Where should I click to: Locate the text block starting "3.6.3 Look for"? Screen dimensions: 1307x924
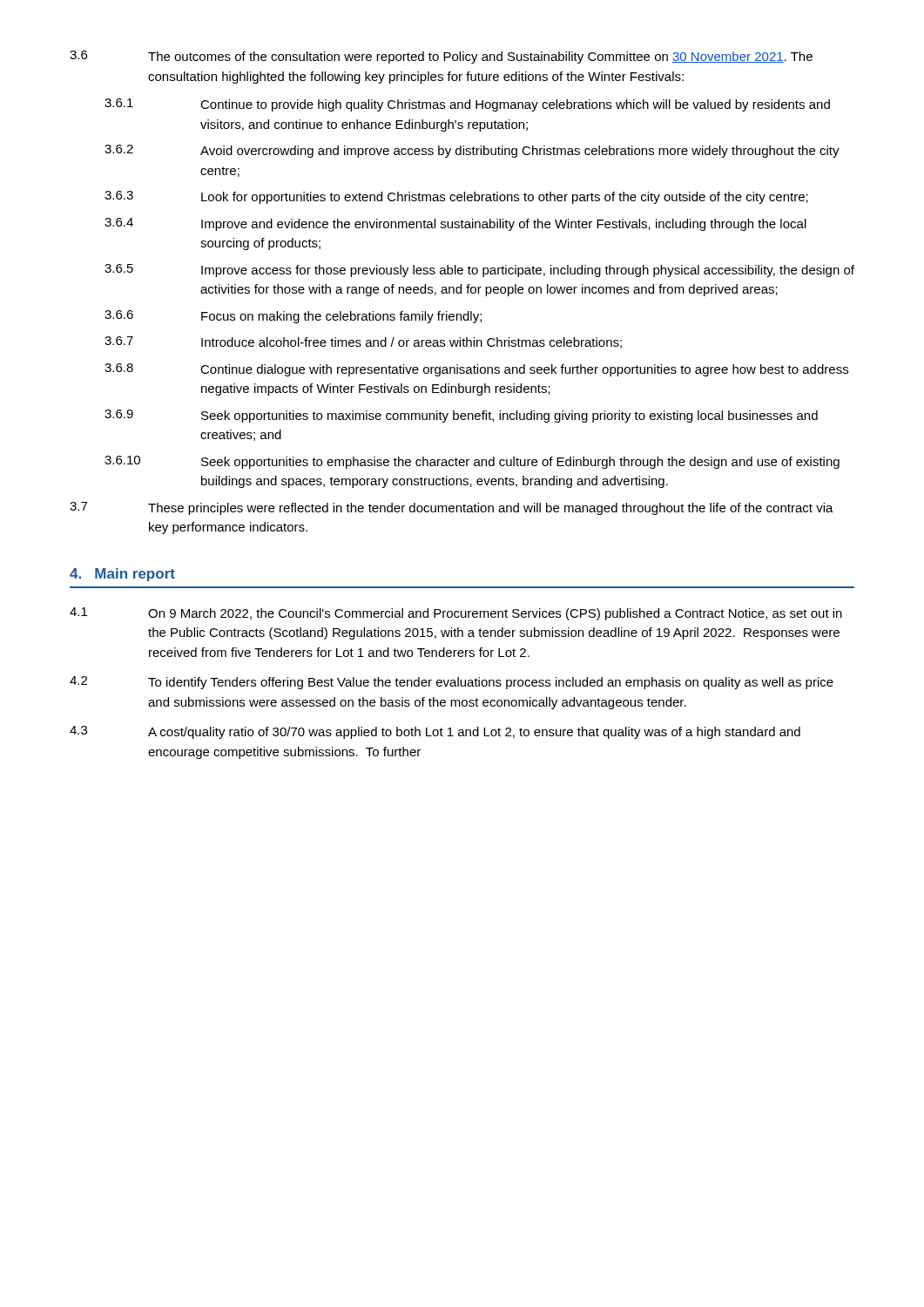click(462, 197)
